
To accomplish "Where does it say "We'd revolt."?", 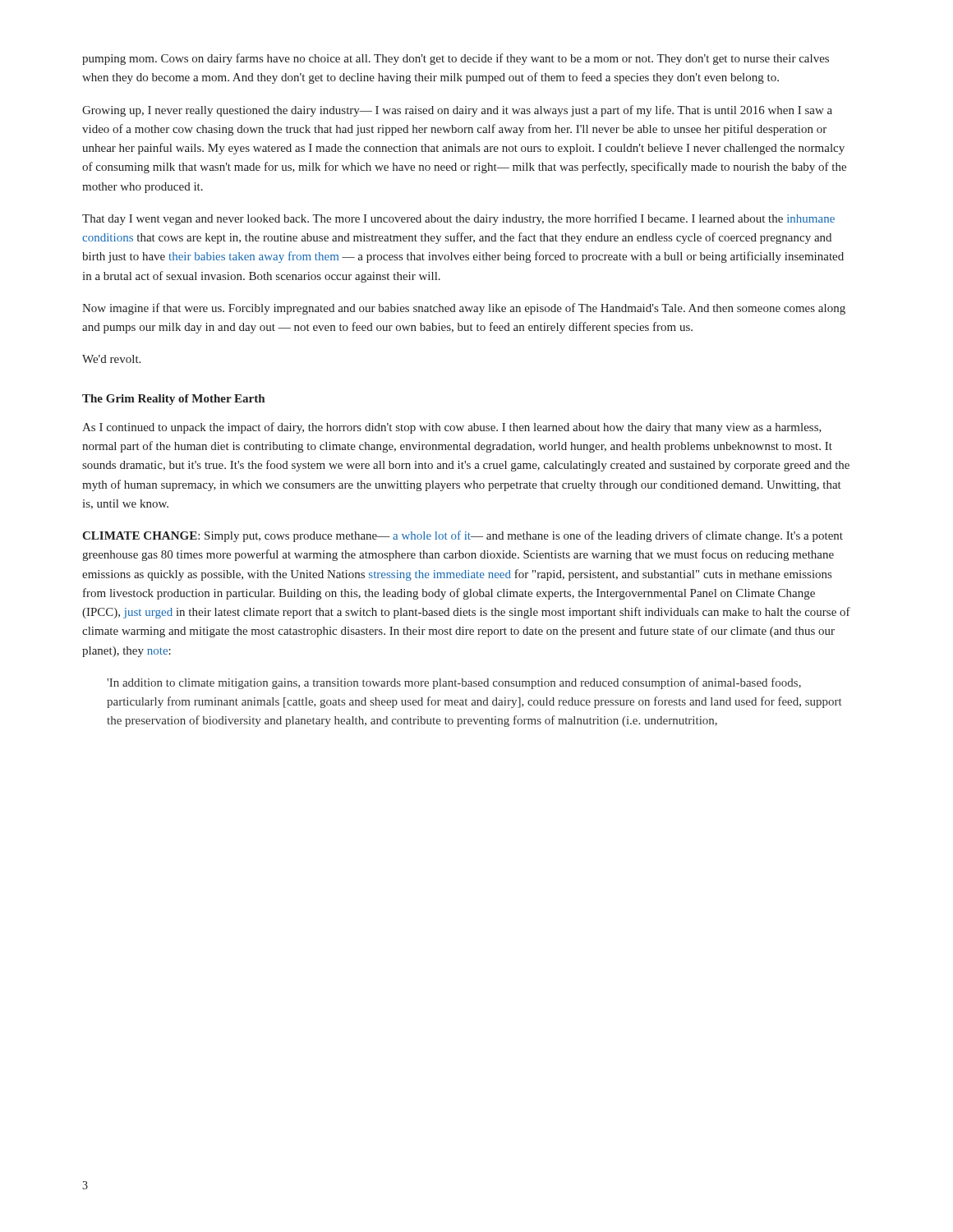I will pyautogui.click(x=111, y=359).
